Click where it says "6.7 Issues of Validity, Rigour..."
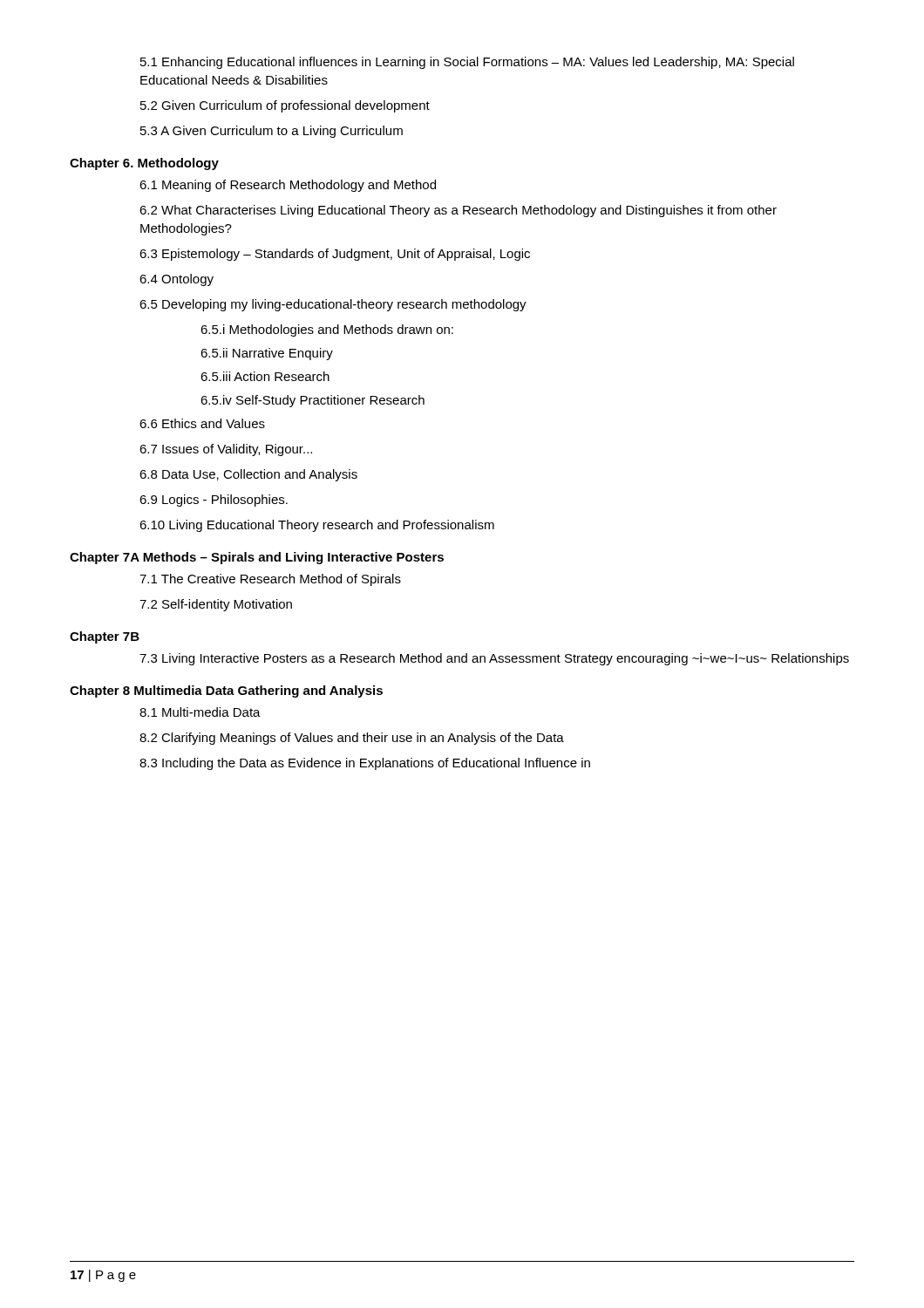The image size is (924, 1308). pyautogui.click(x=226, y=449)
